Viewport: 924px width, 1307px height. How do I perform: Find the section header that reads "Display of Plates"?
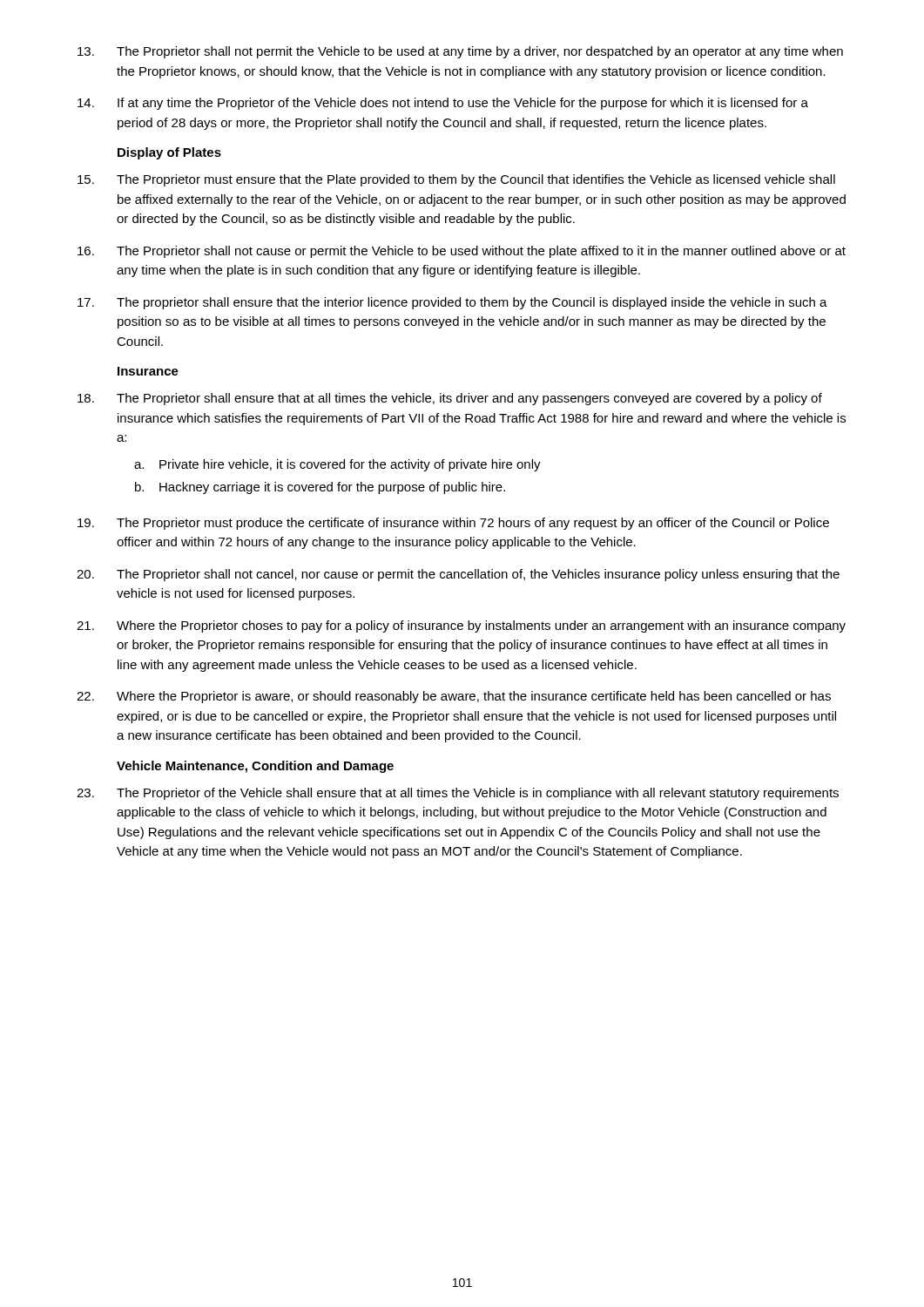coord(169,152)
